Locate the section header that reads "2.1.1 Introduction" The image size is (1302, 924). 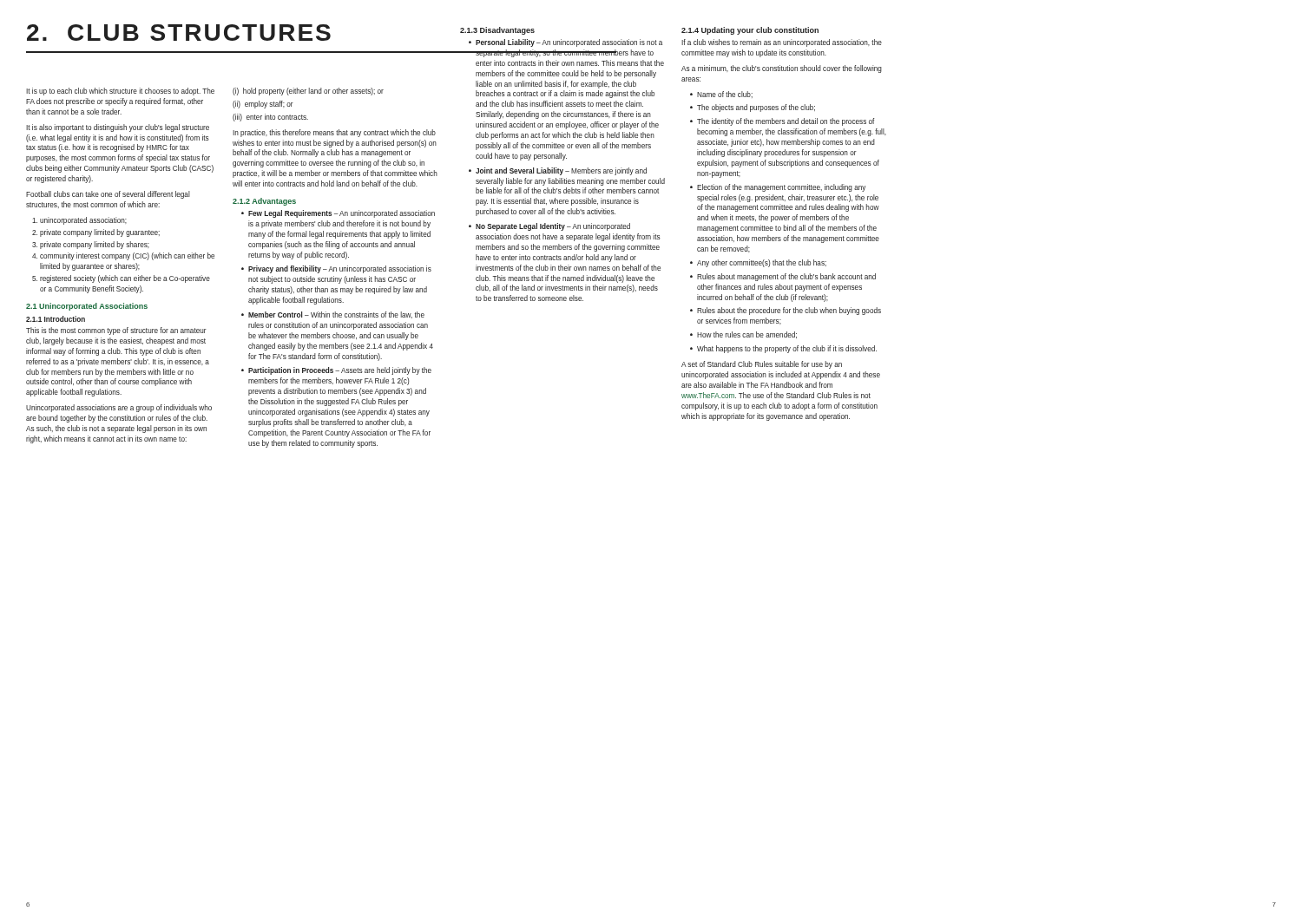click(56, 320)
